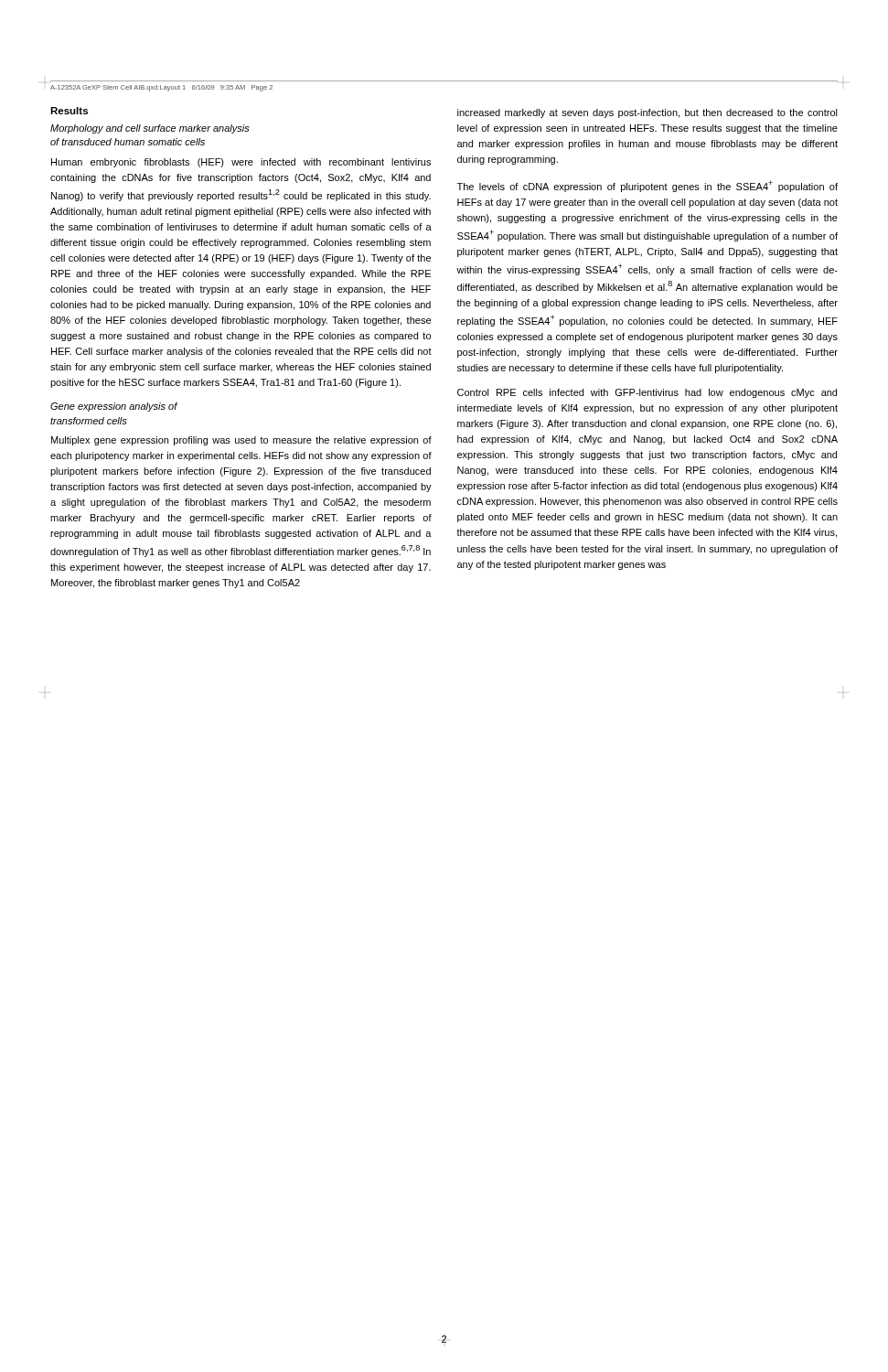Point to the text block starting "Control RPE cells"
The width and height of the screenshot is (888, 1372).
(647, 478)
